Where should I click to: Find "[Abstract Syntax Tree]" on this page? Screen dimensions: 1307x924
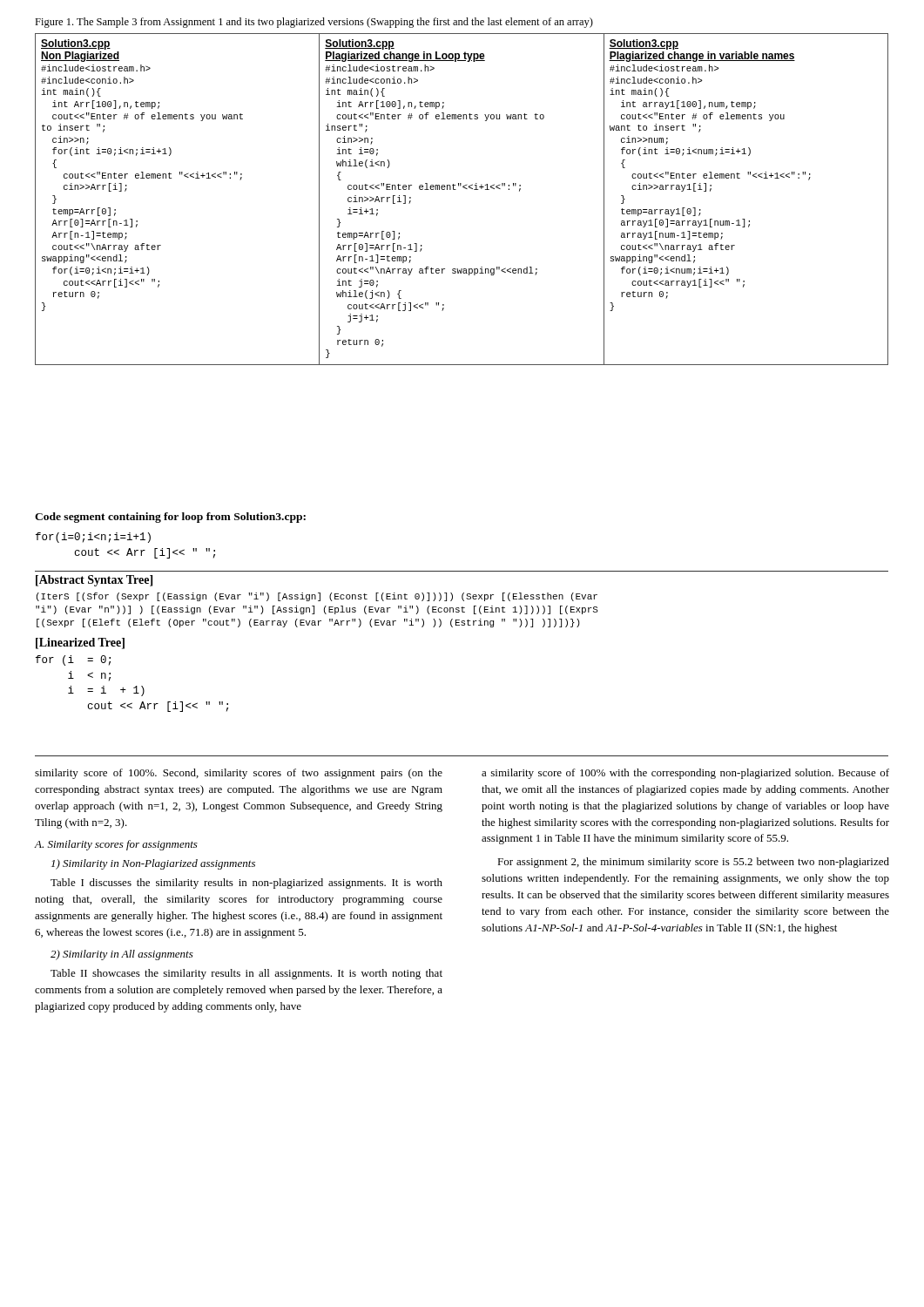[94, 580]
